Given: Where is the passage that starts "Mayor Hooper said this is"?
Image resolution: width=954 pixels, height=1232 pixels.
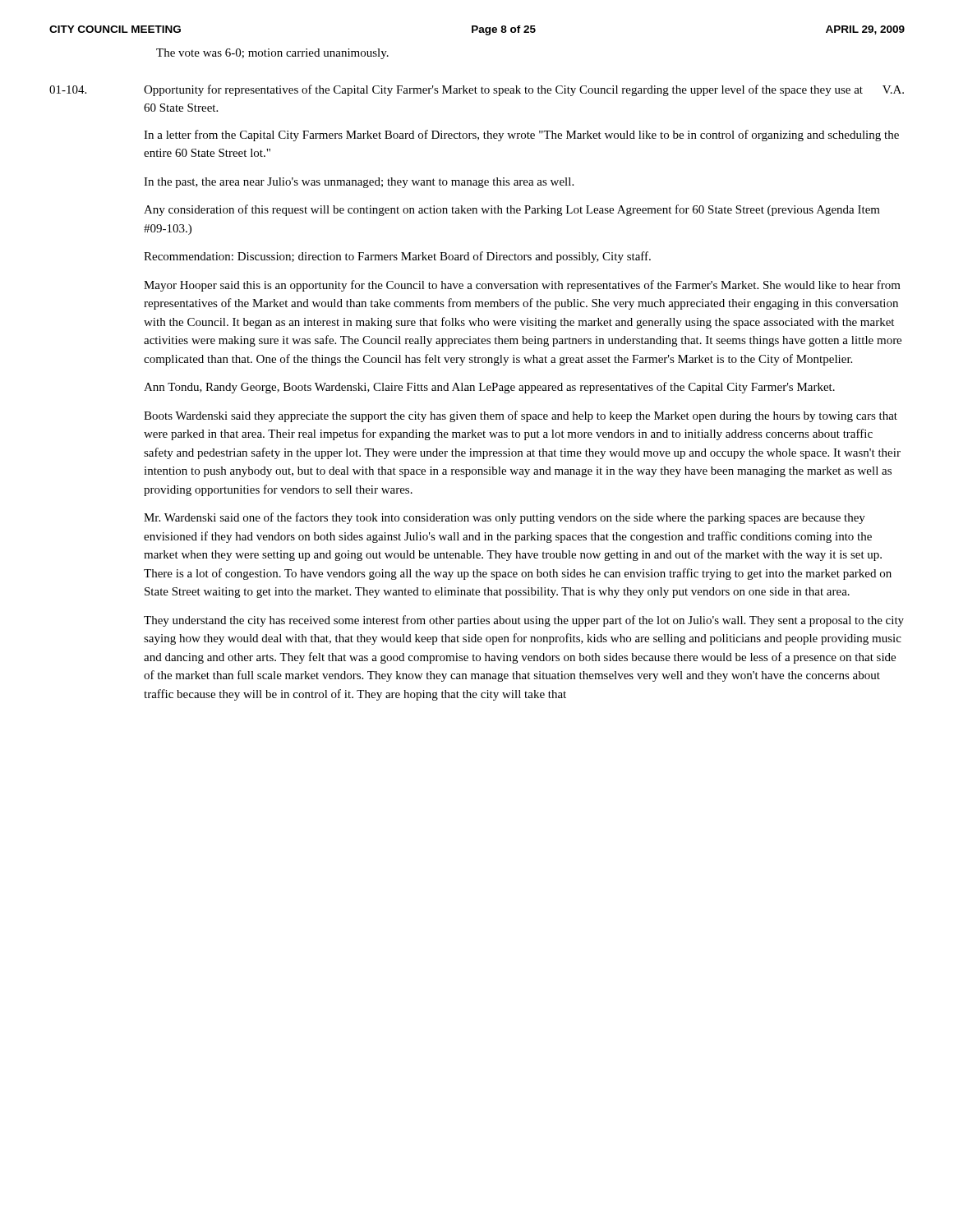Looking at the screenshot, I should tap(523, 322).
